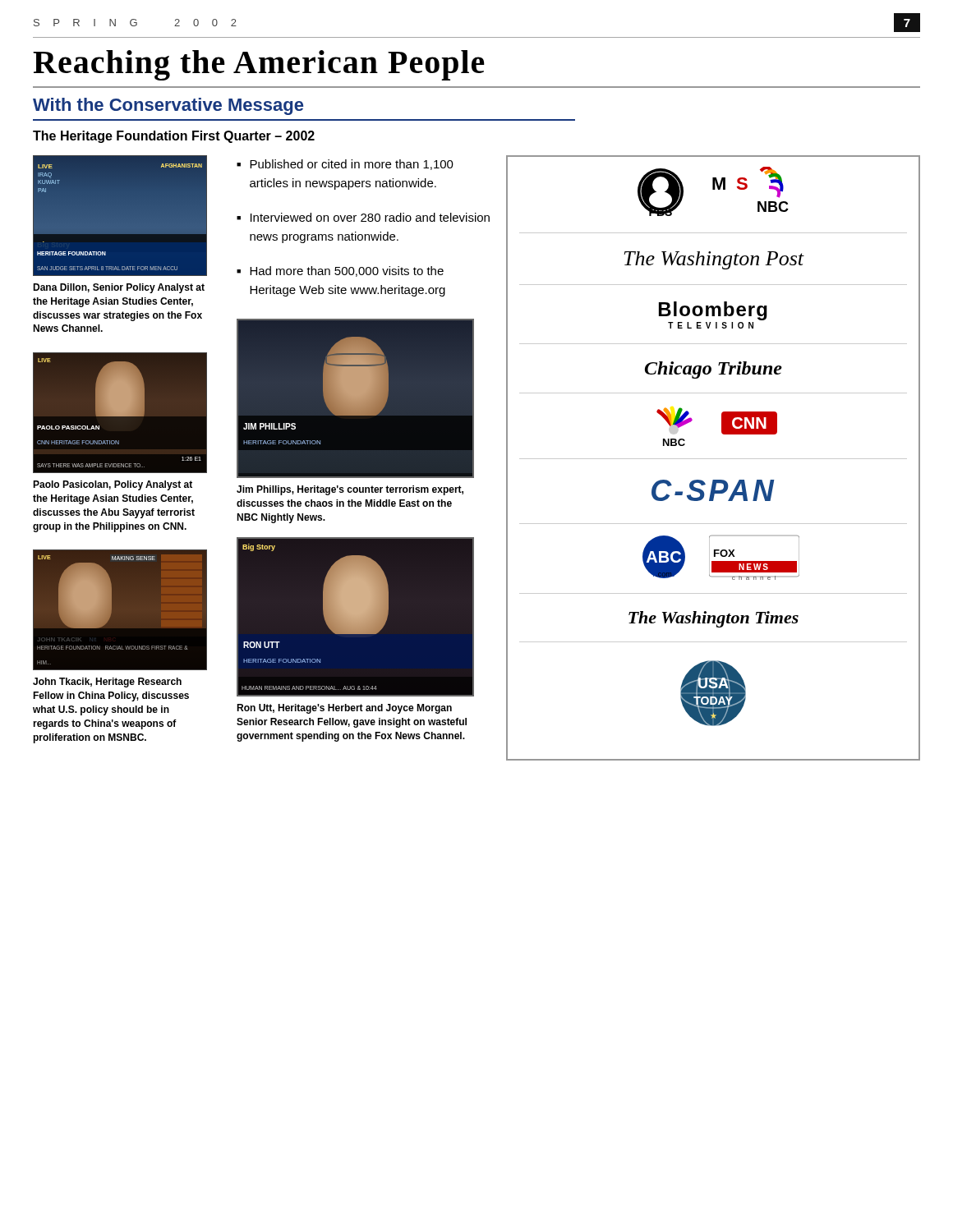Image resolution: width=953 pixels, height=1232 pixels.
Task: Navigate to the region starting "John Tkacik, Heritage Research"
Action: click(x=111, y=710)
